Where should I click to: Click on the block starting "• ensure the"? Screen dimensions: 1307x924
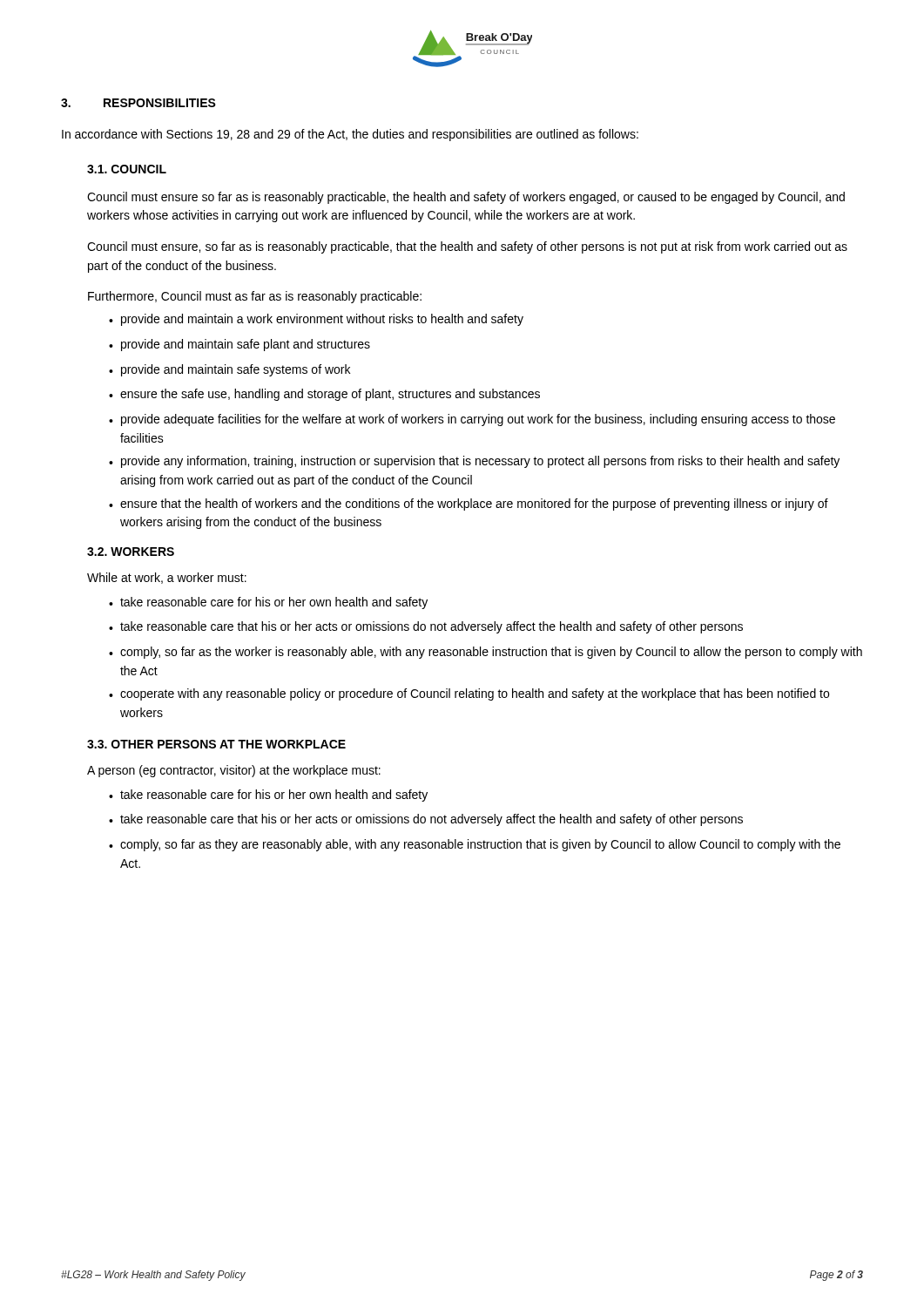tap(325, 396)
